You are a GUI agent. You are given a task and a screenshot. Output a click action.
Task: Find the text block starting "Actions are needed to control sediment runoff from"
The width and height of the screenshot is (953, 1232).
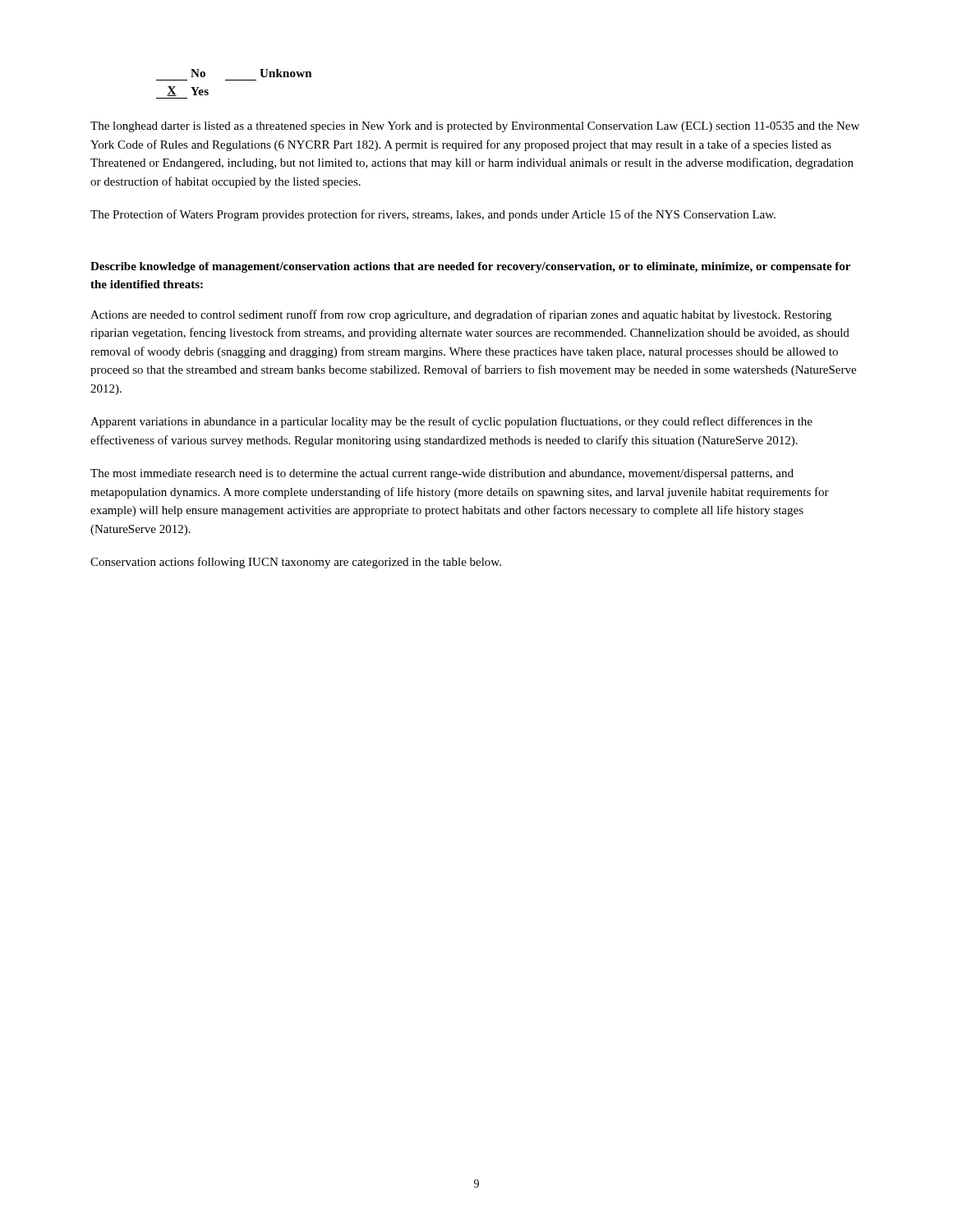pyautogui.click(x=473, y=351)
